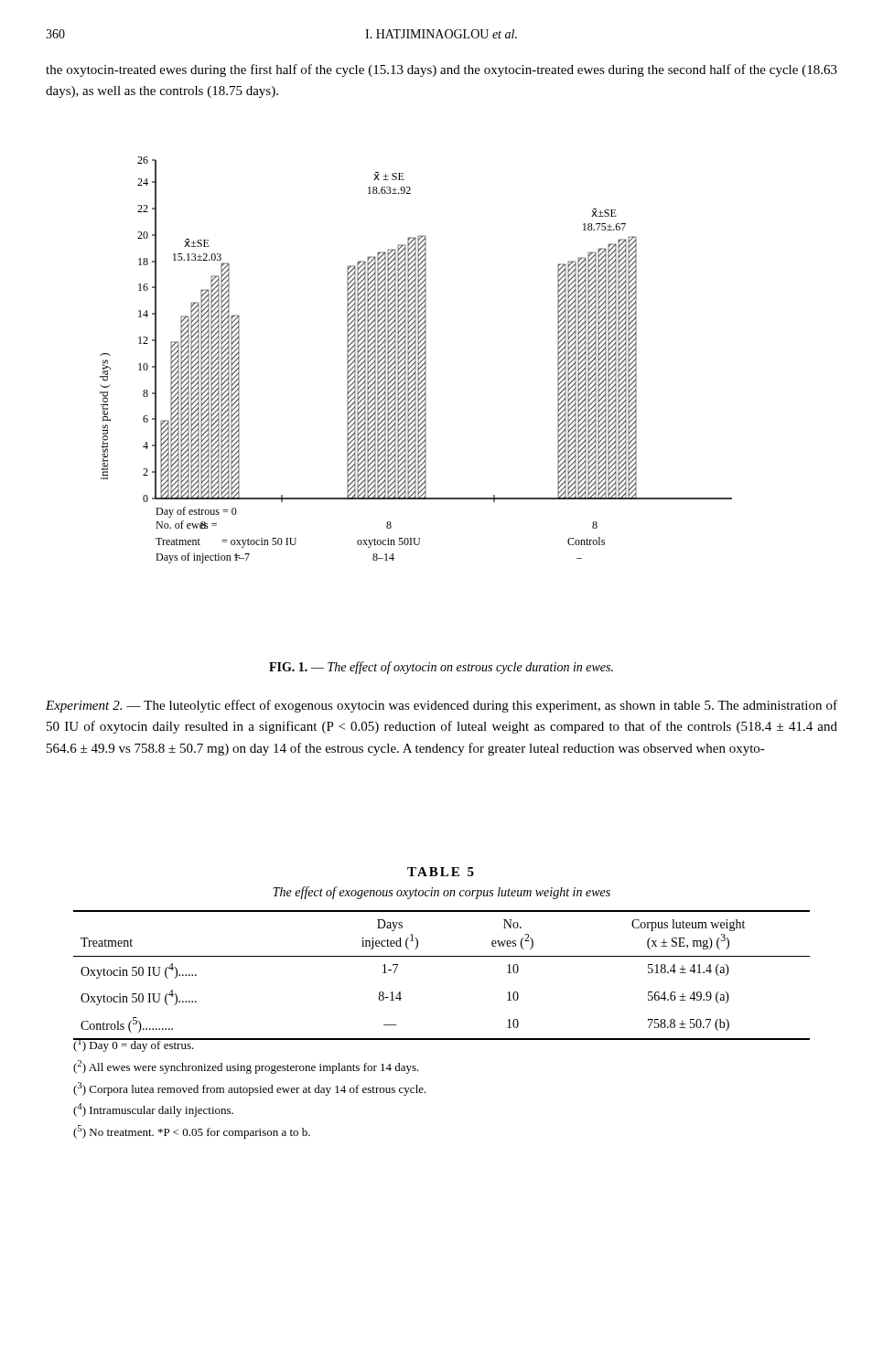Click on the bar chart

442,398
